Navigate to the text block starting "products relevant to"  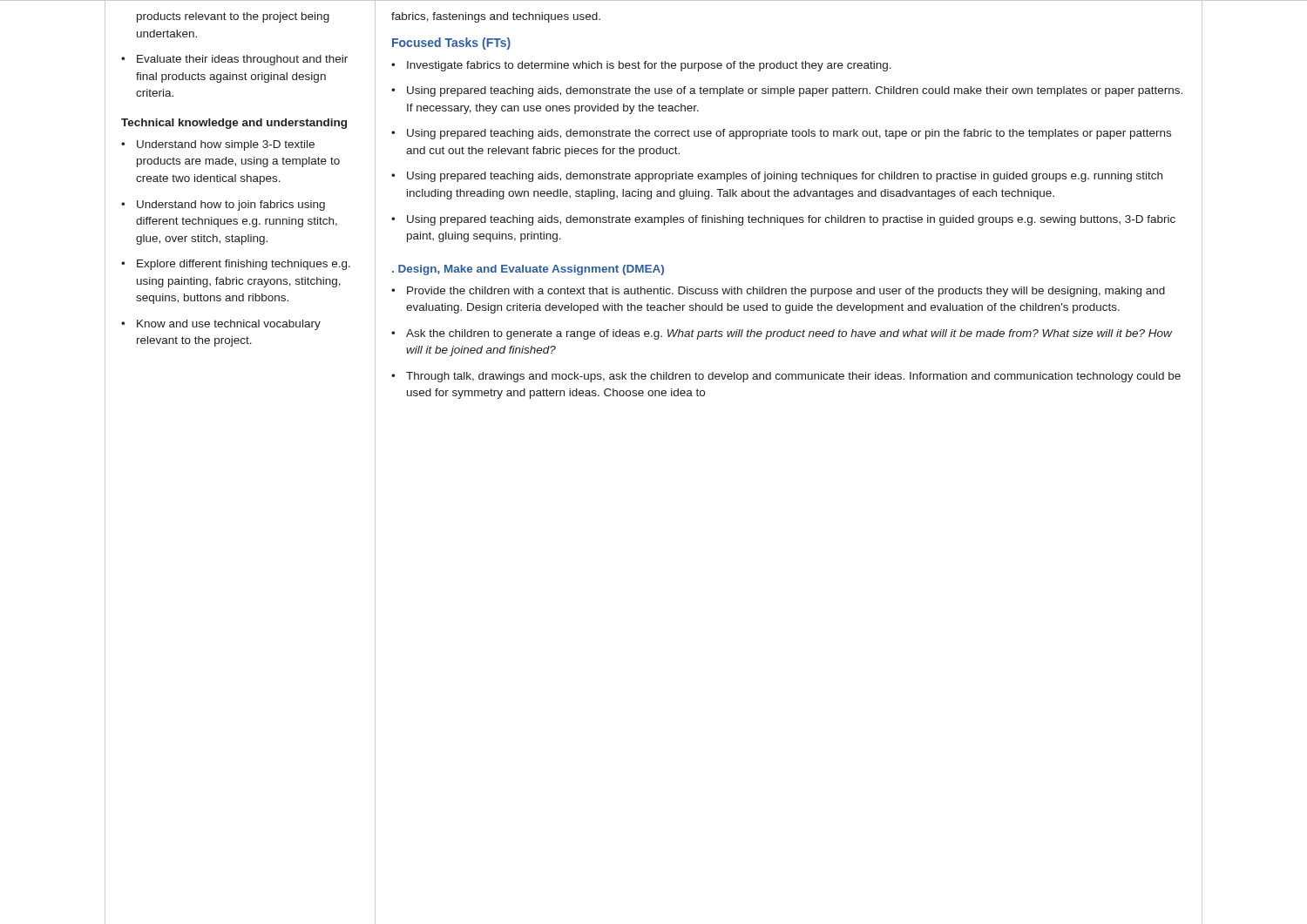(247, 25)
